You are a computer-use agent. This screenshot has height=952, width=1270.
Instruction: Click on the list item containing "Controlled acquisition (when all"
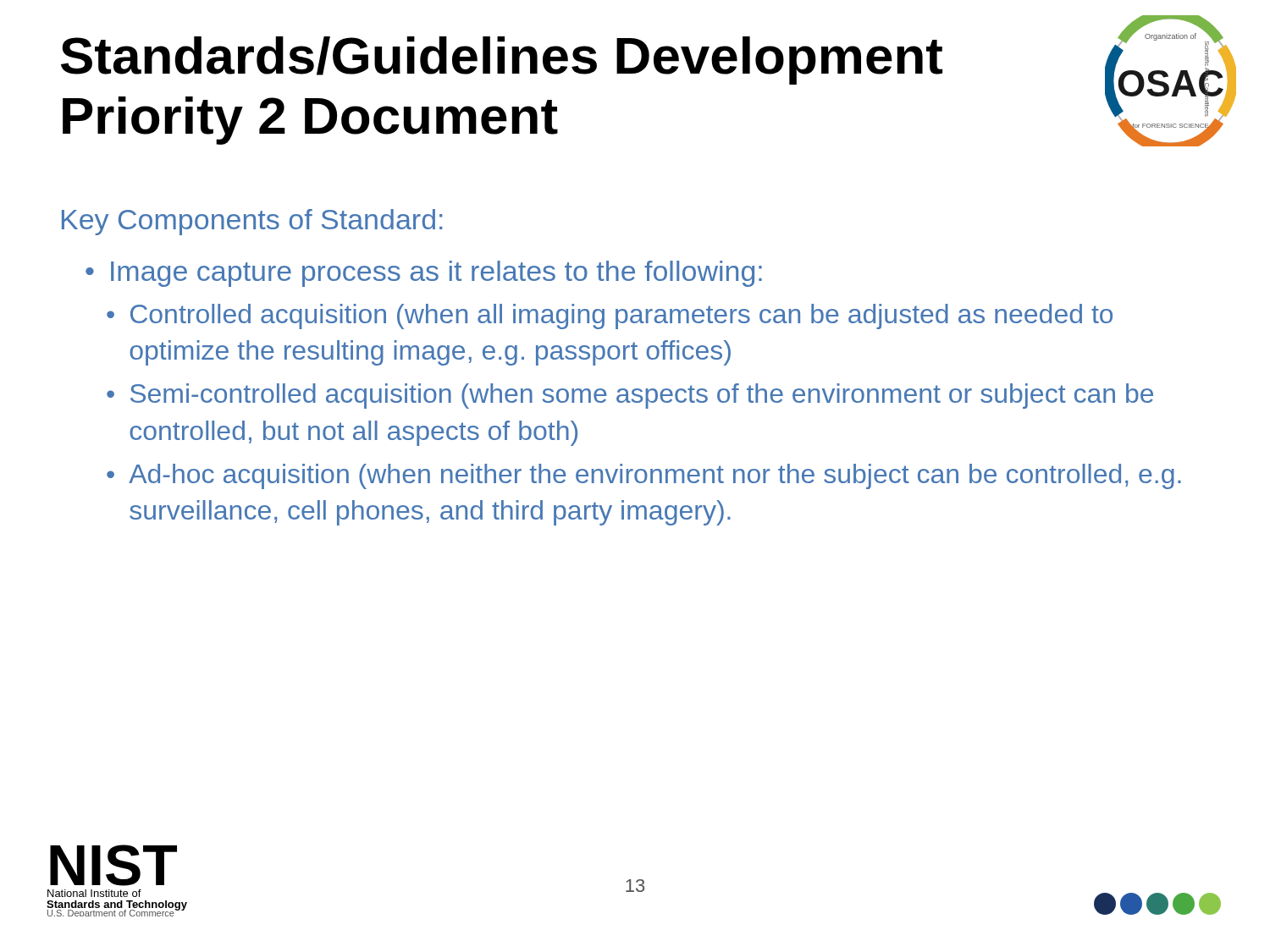670,333
